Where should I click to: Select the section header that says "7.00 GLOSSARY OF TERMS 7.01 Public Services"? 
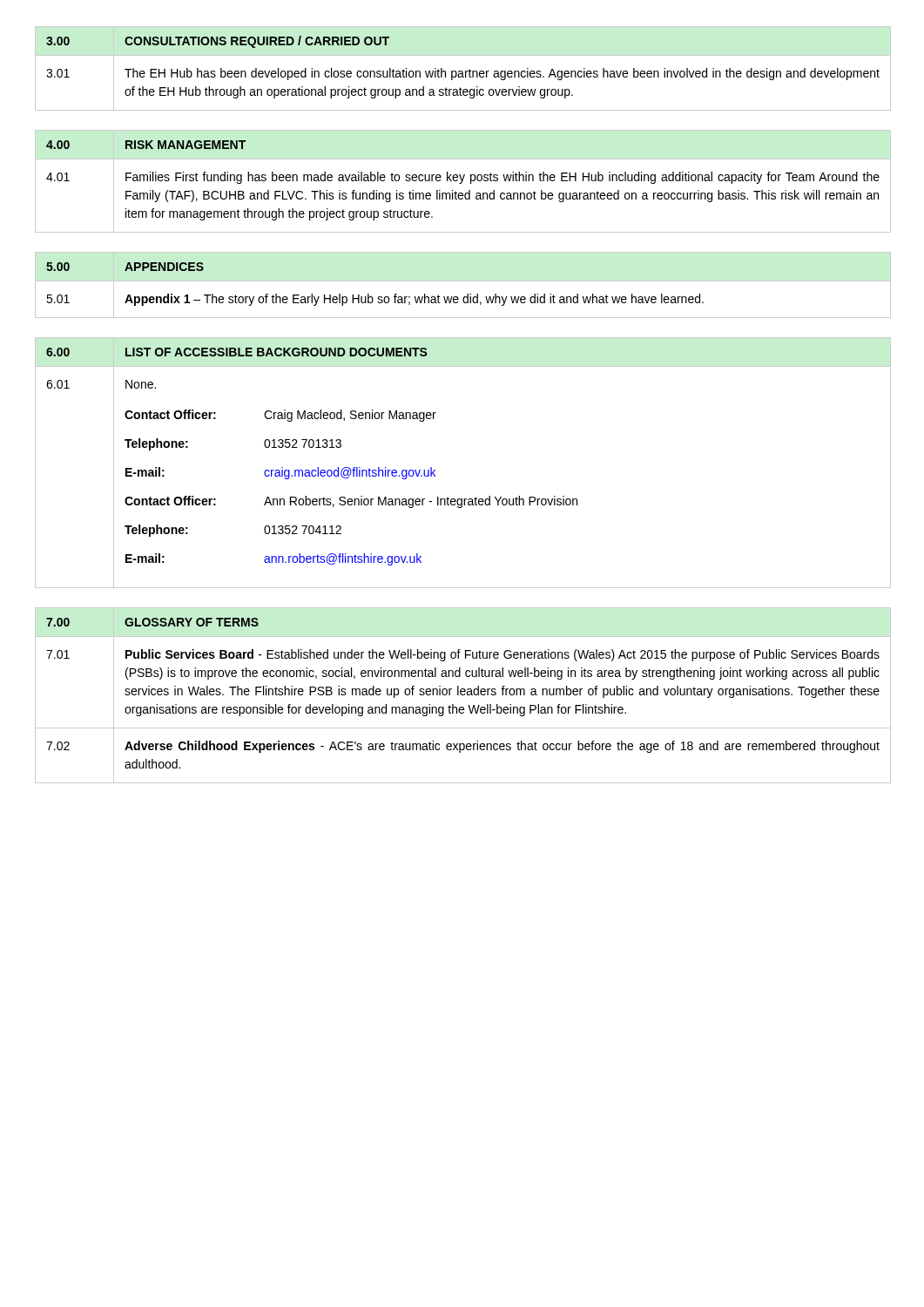click(x=463, y=695)
